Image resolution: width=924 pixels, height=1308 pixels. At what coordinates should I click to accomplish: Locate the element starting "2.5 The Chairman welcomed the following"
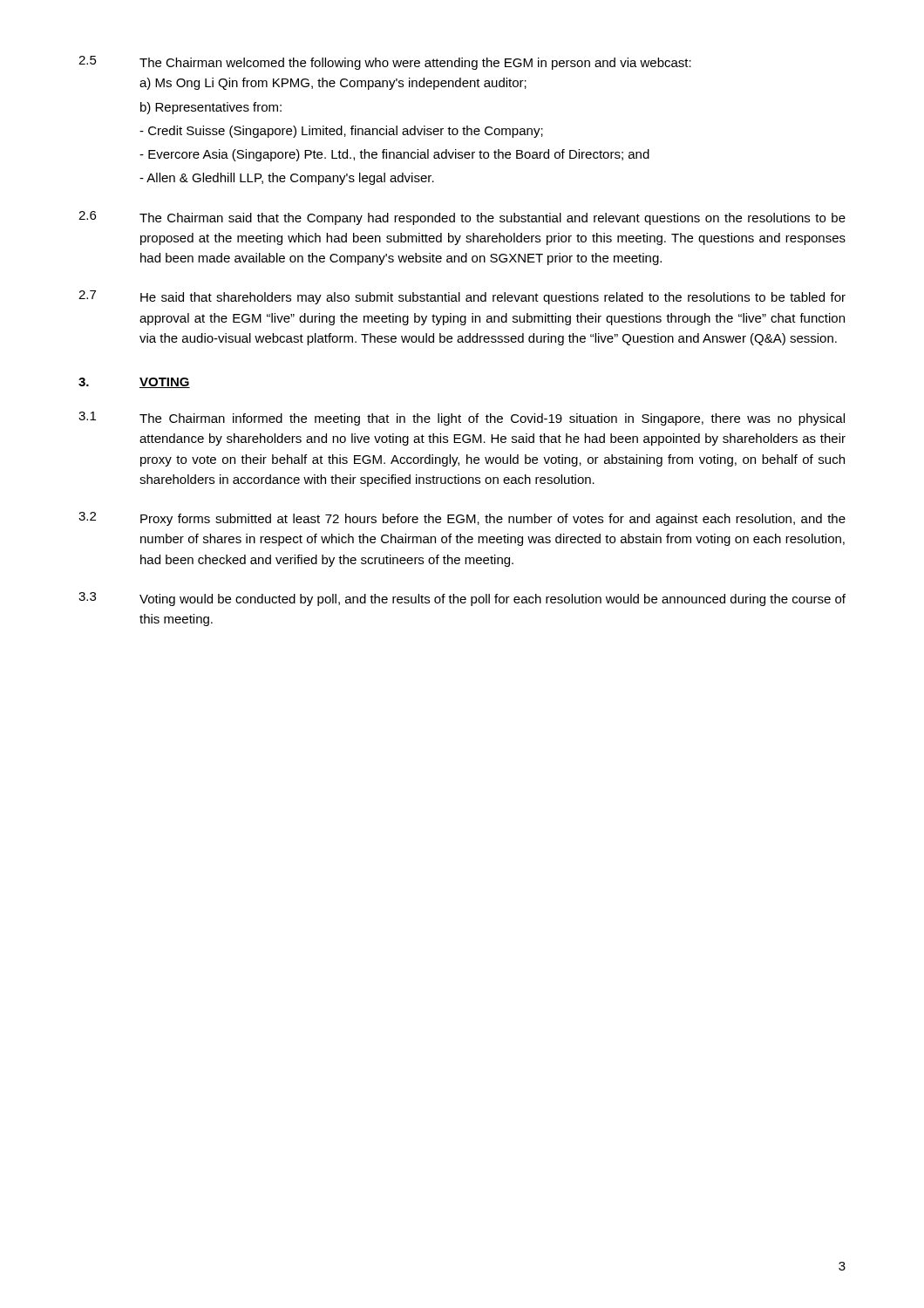462,122
